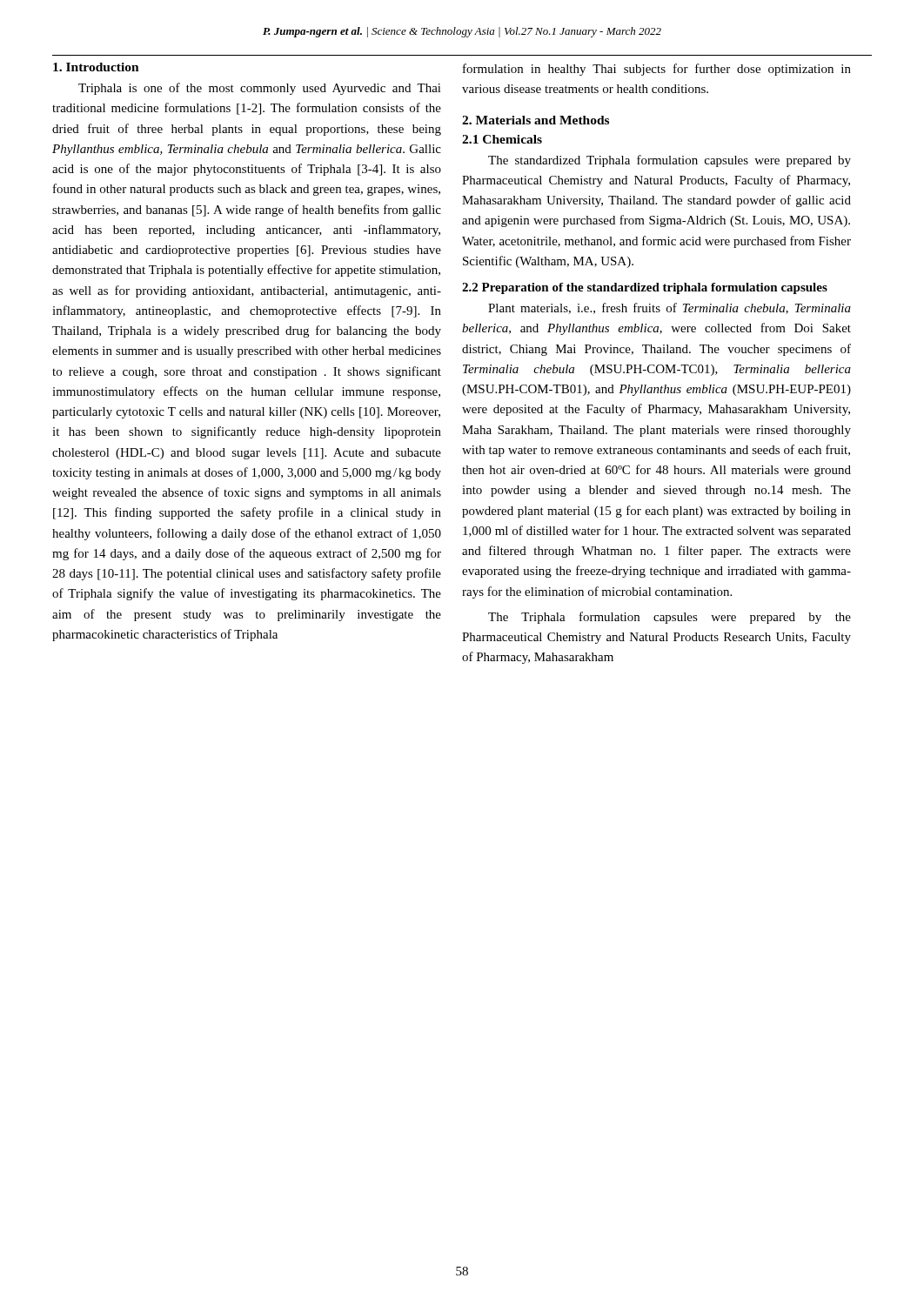Locate the section header that reads "1. Introduction"
924x1305 pixels.
coord(96,67)
